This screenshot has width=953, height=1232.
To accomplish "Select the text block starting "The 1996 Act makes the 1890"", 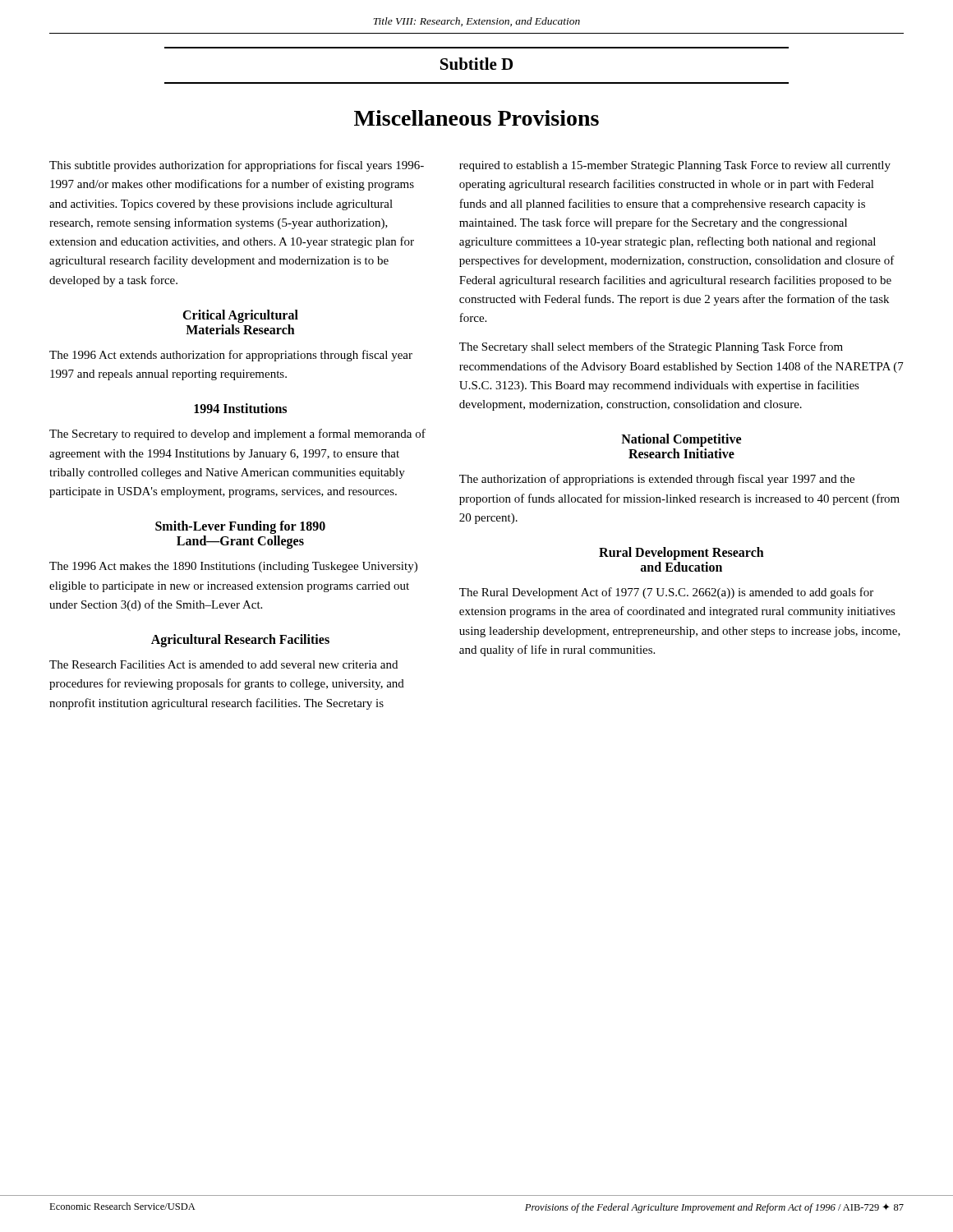I will coord(240,586).
